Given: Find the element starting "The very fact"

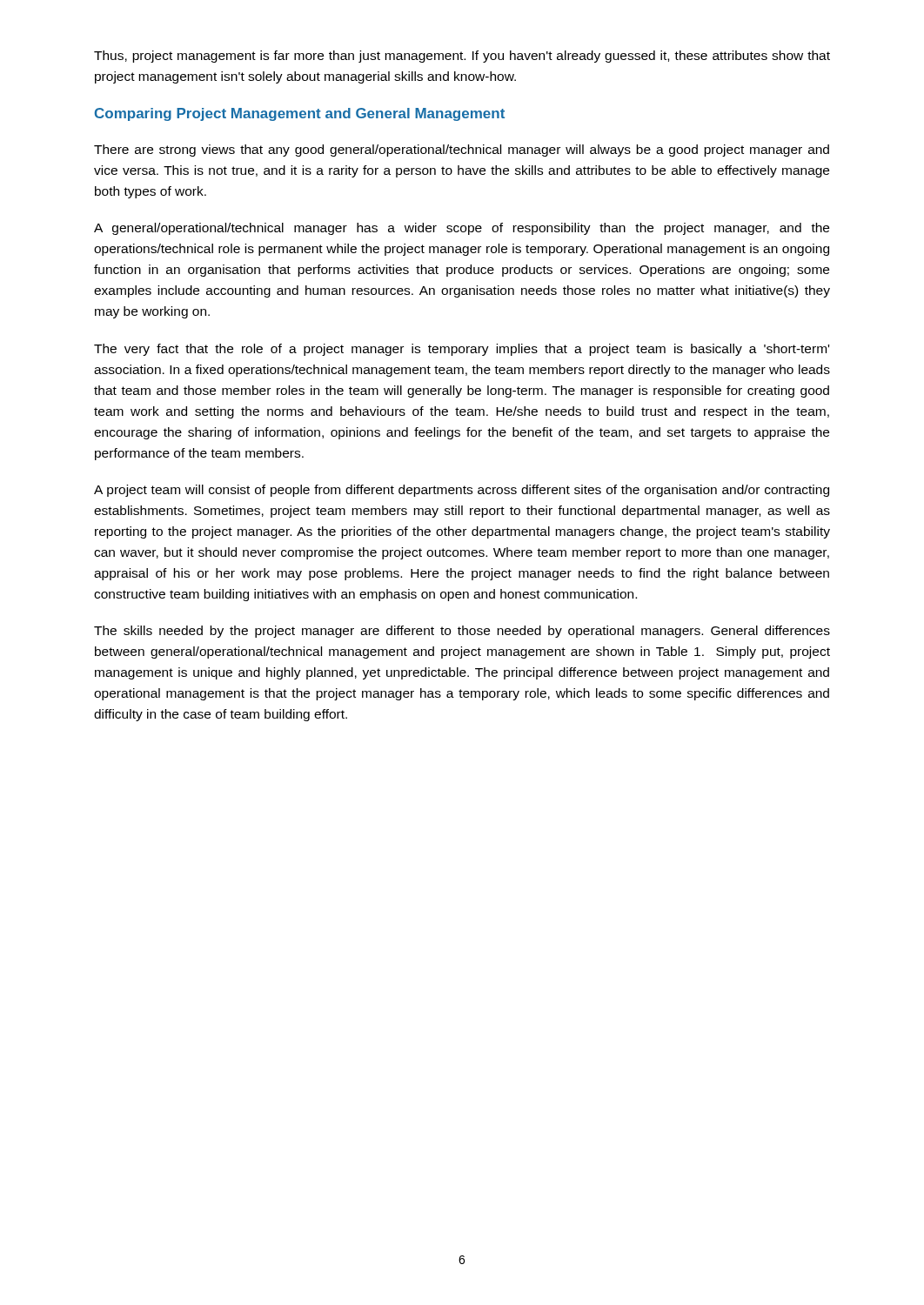Looking at the screenshot, I should click(462, 400).
